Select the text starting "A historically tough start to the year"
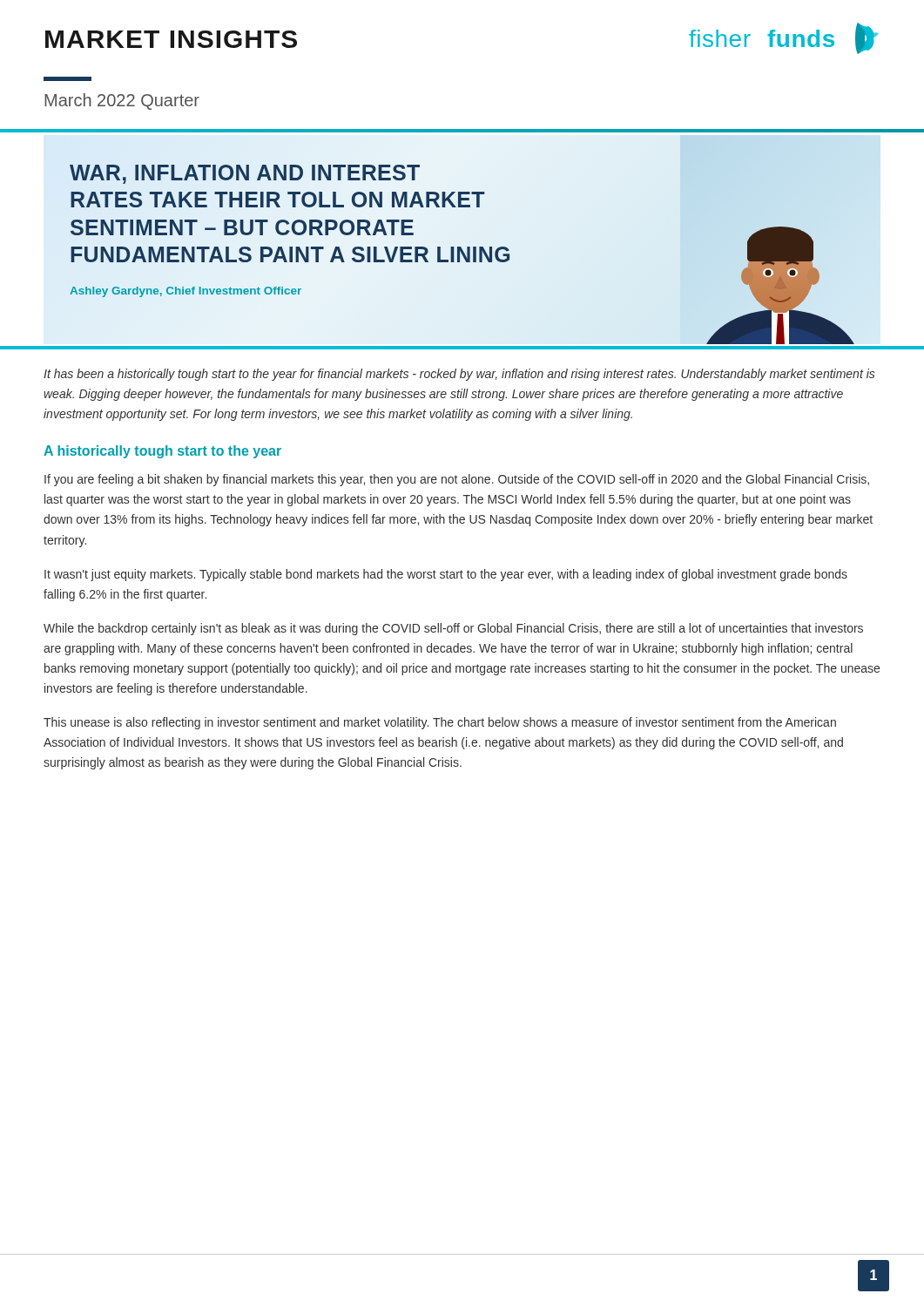This screenshot has width=924, height=1307. pyautogui.click(x=162, y=452)
